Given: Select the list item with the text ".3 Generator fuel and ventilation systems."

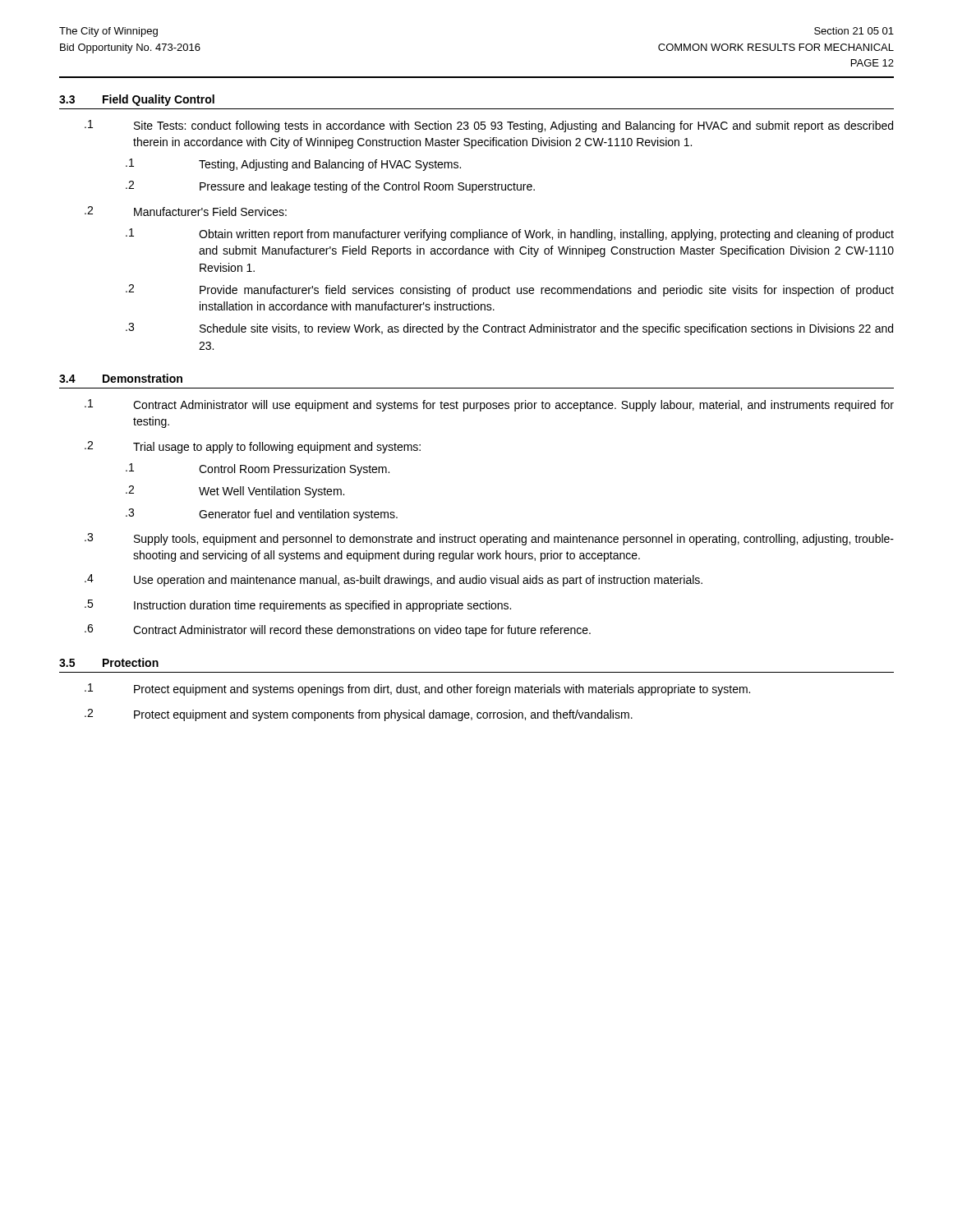Looking at the screenshot, I should tap(262, 515).
